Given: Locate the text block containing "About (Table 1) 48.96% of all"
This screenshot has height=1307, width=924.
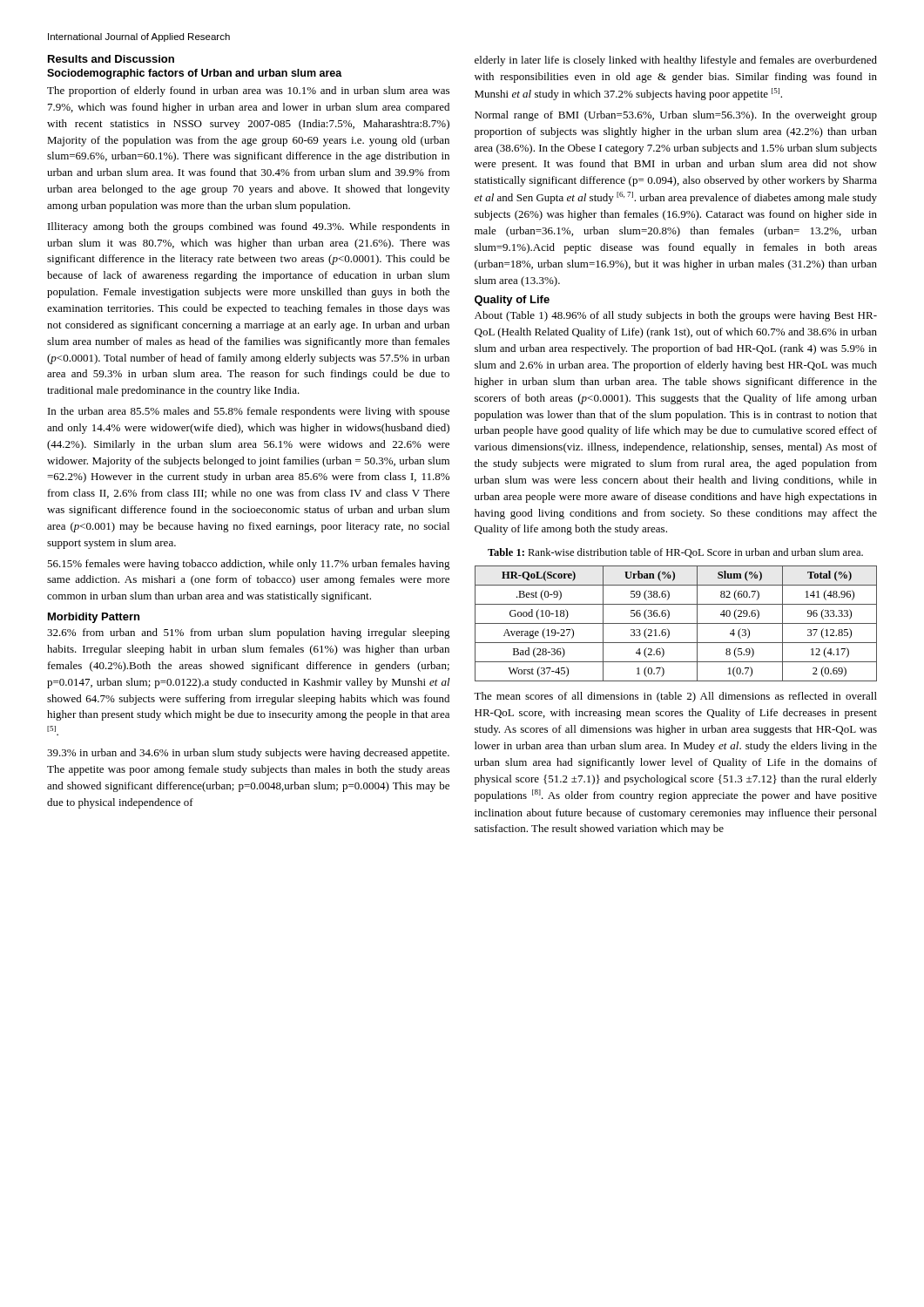Looking at the screenshot, I should [x=676, y=423].
